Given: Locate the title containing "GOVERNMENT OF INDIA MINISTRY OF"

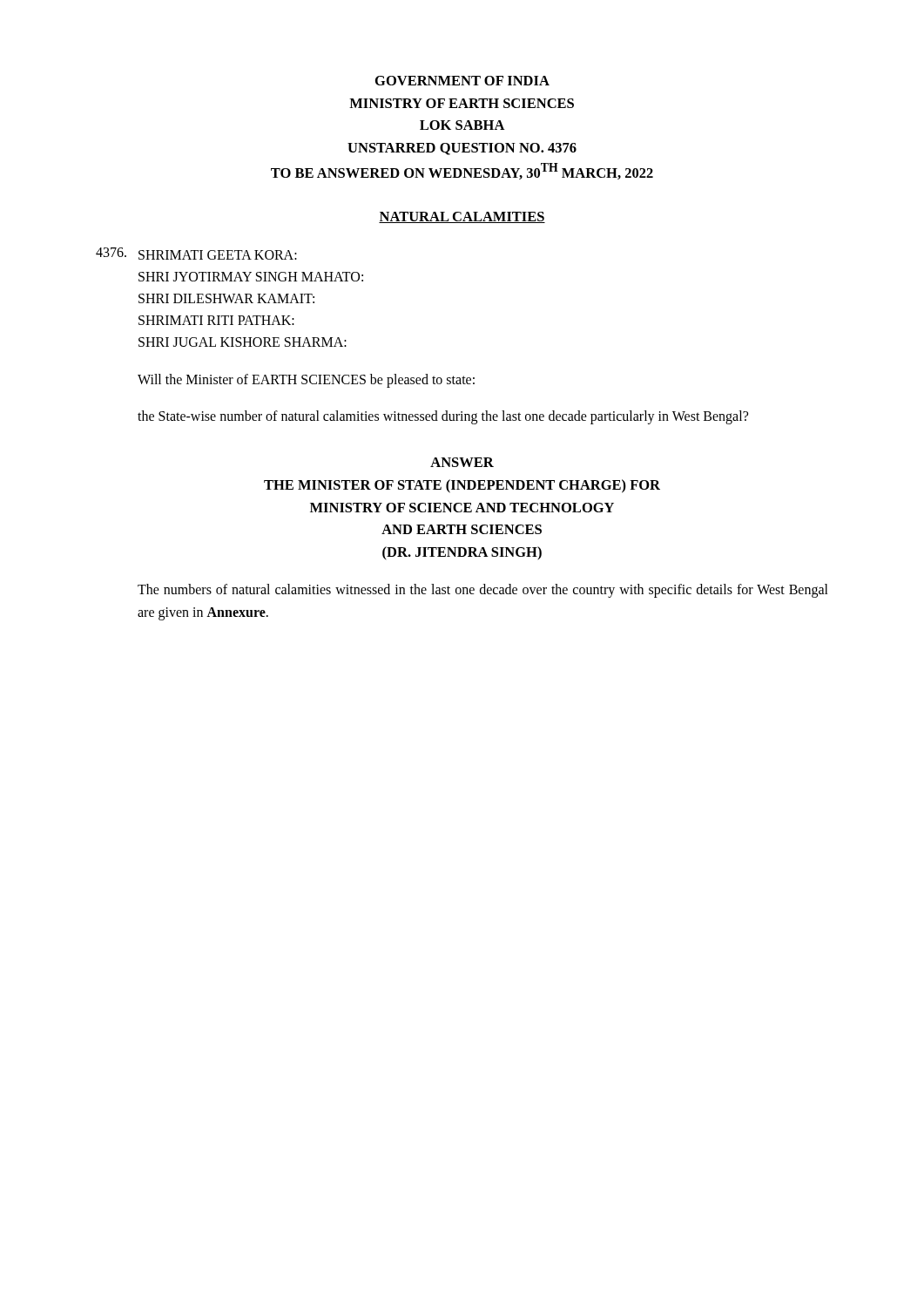Looking at the screenshot, I should (462, 127).
